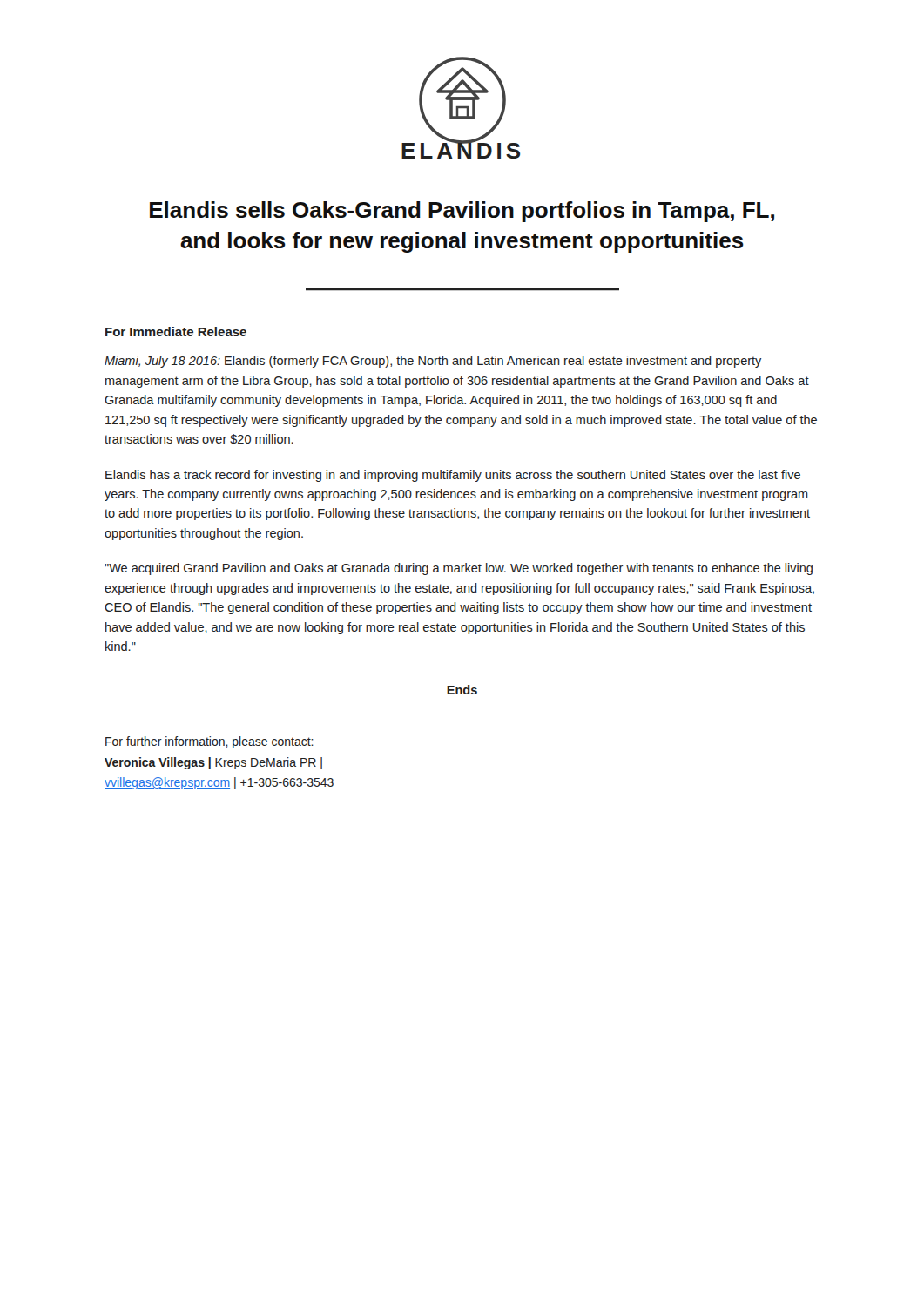
Task: Click the passage that begins "Miami, July 18 2016: Elandis (formerly FCA Group),"
Action: point(461,400)
